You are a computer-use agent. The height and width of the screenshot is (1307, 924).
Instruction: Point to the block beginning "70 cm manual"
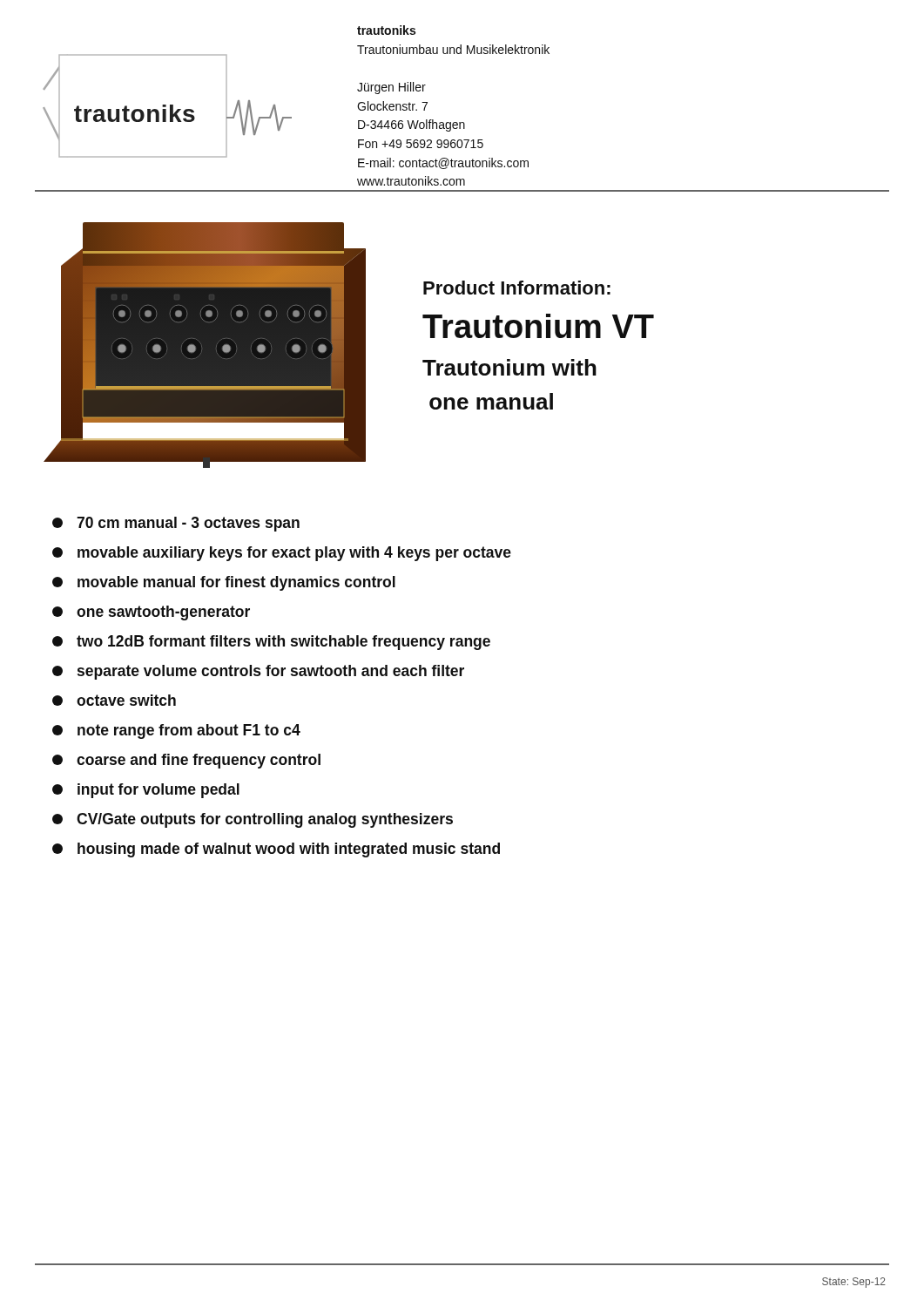[176, 523]
